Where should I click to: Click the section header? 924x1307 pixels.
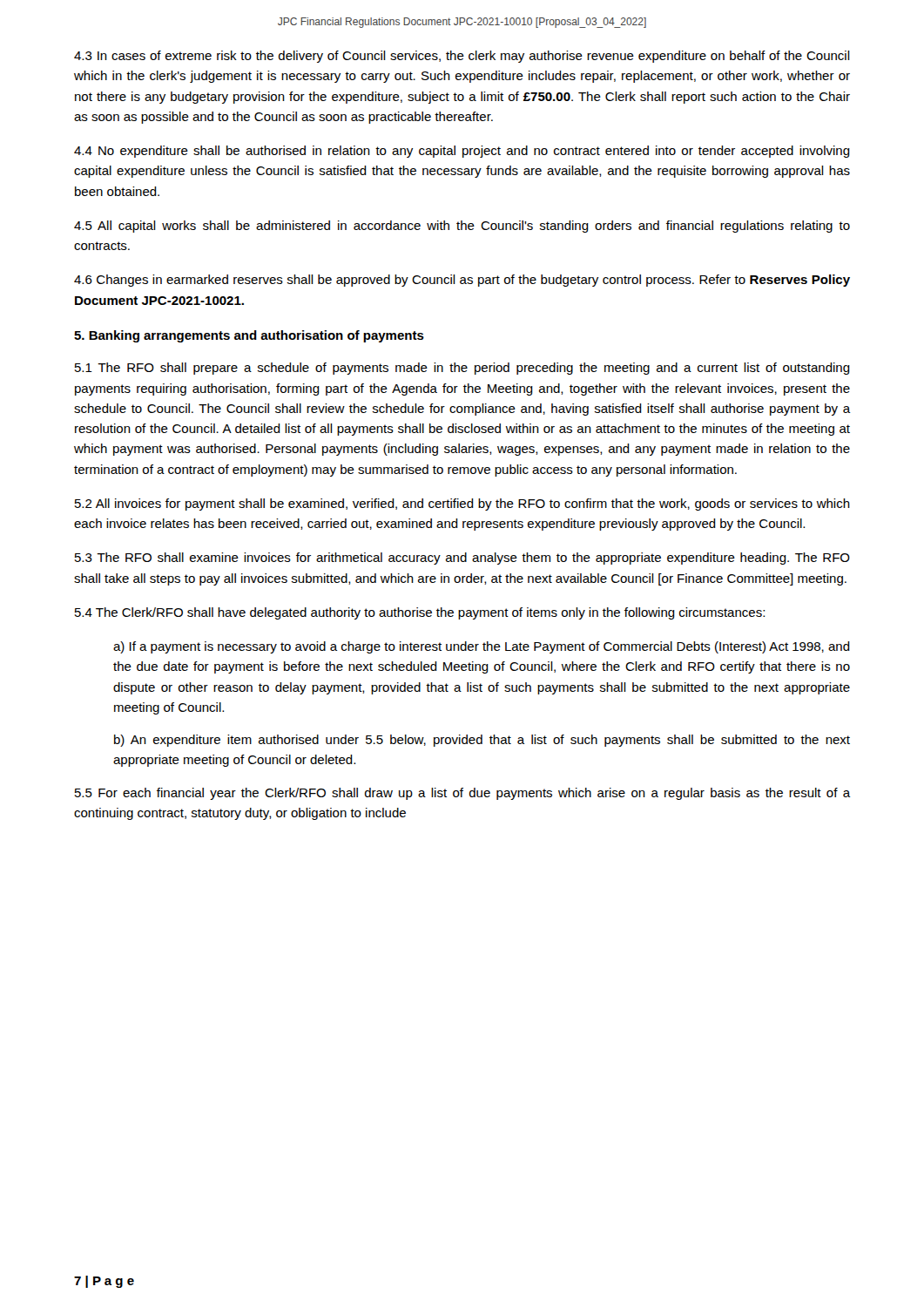coord(249,335)
